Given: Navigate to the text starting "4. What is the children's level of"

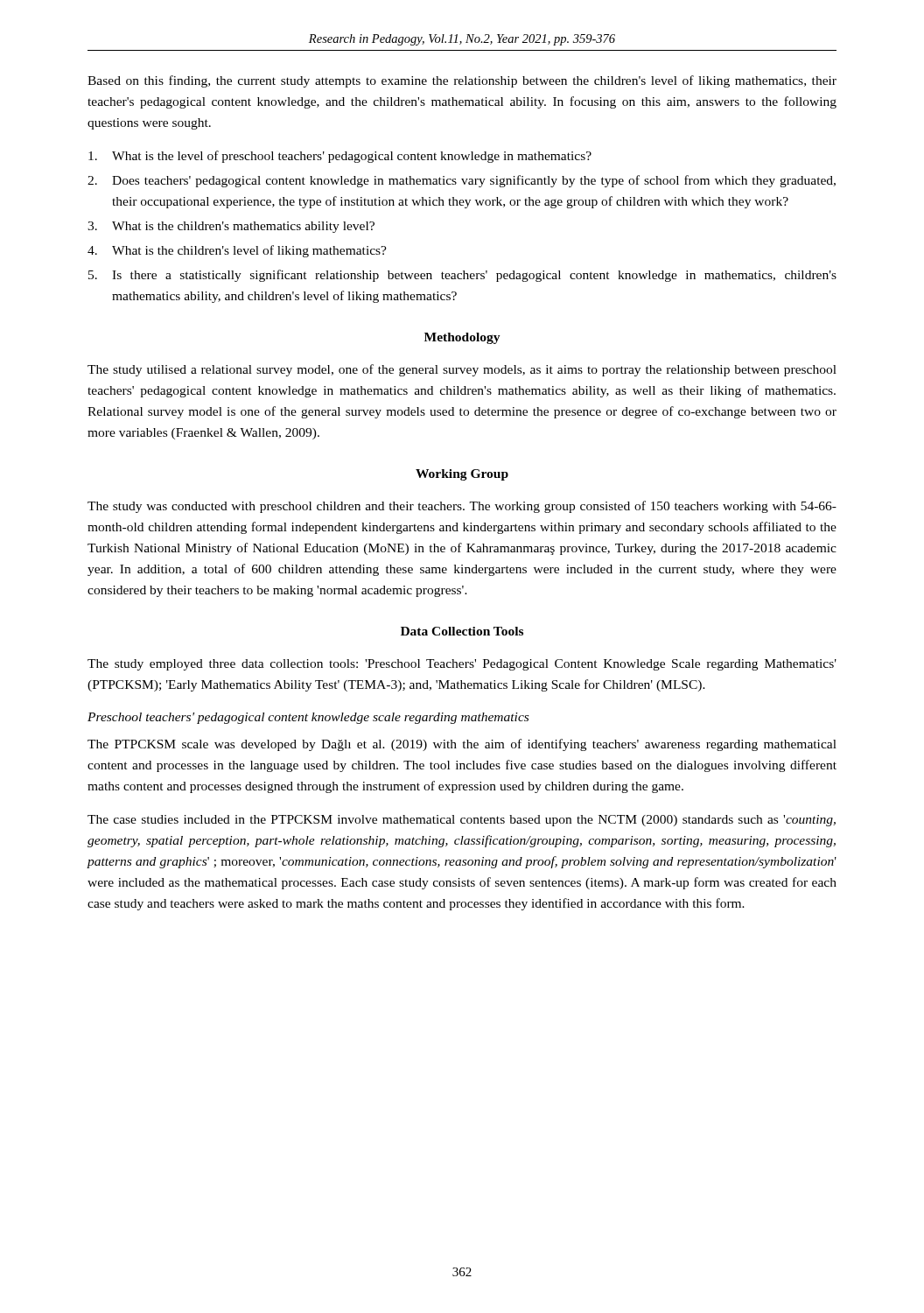Looking at the screenshot, I should (x=237, y=251).
